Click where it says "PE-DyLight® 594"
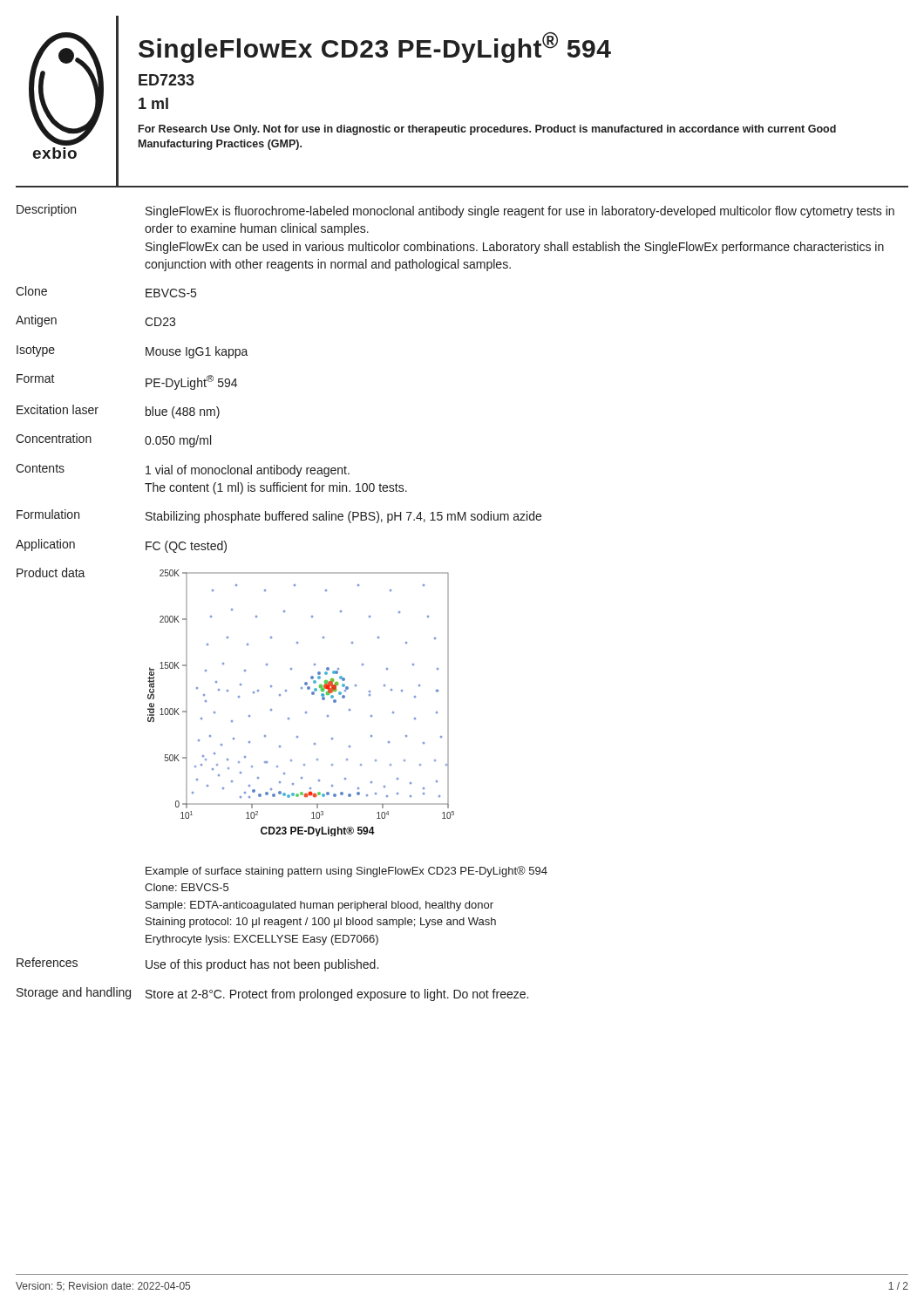 click(x=191, y=381)
